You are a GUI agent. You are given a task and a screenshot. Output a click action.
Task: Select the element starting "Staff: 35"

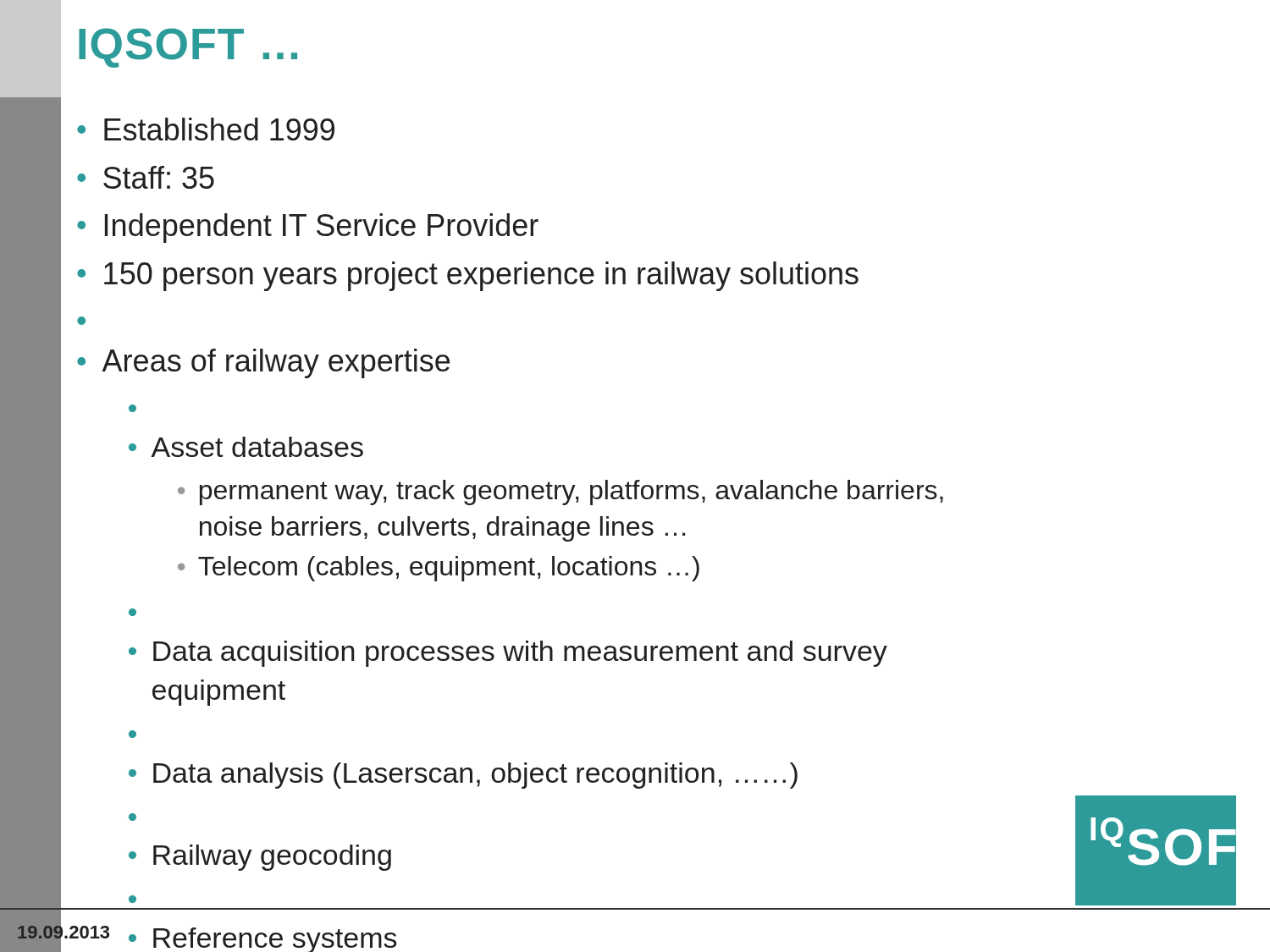tap(159, 178)
